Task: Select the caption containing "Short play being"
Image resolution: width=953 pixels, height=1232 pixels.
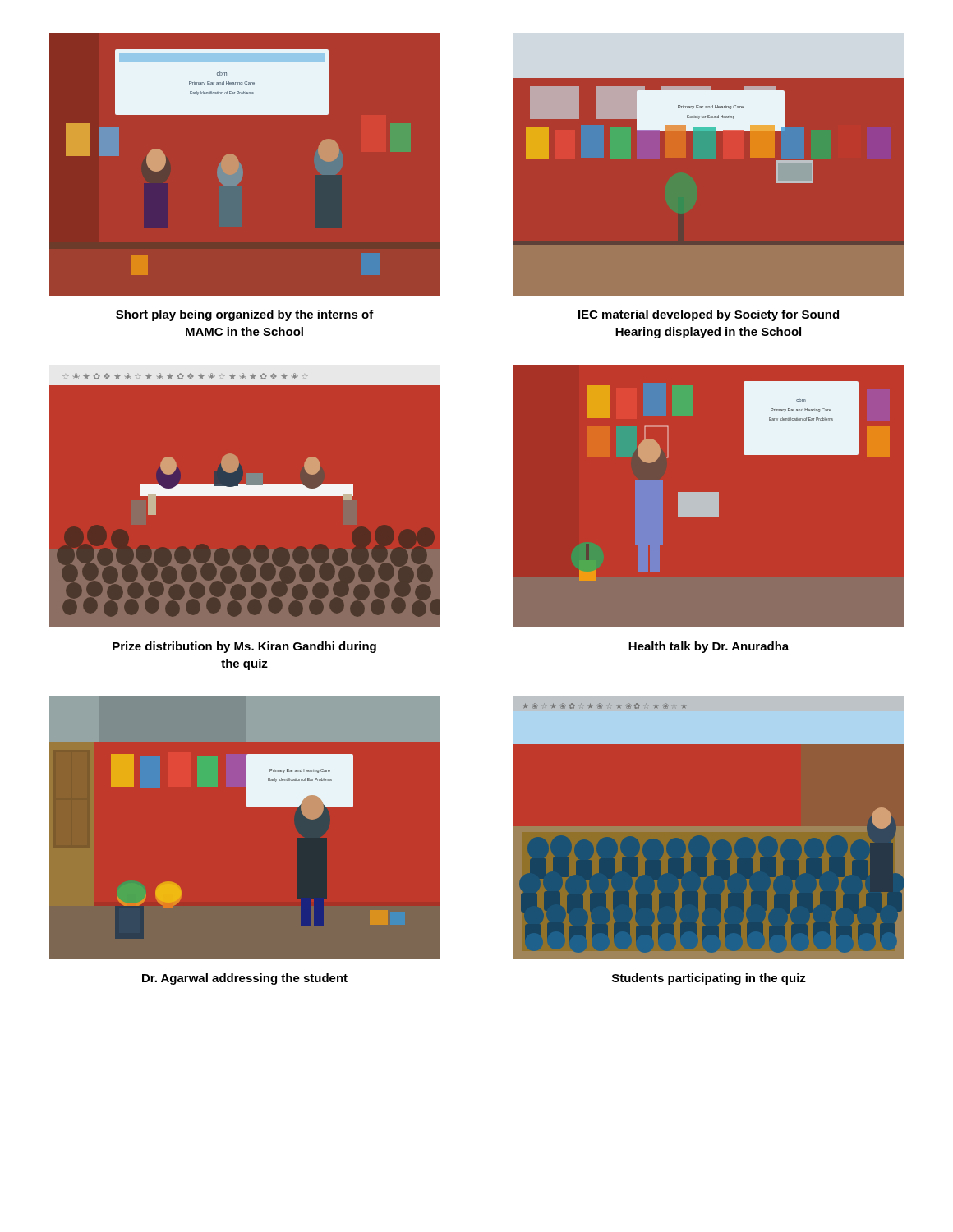Action: tap(244, 323)
